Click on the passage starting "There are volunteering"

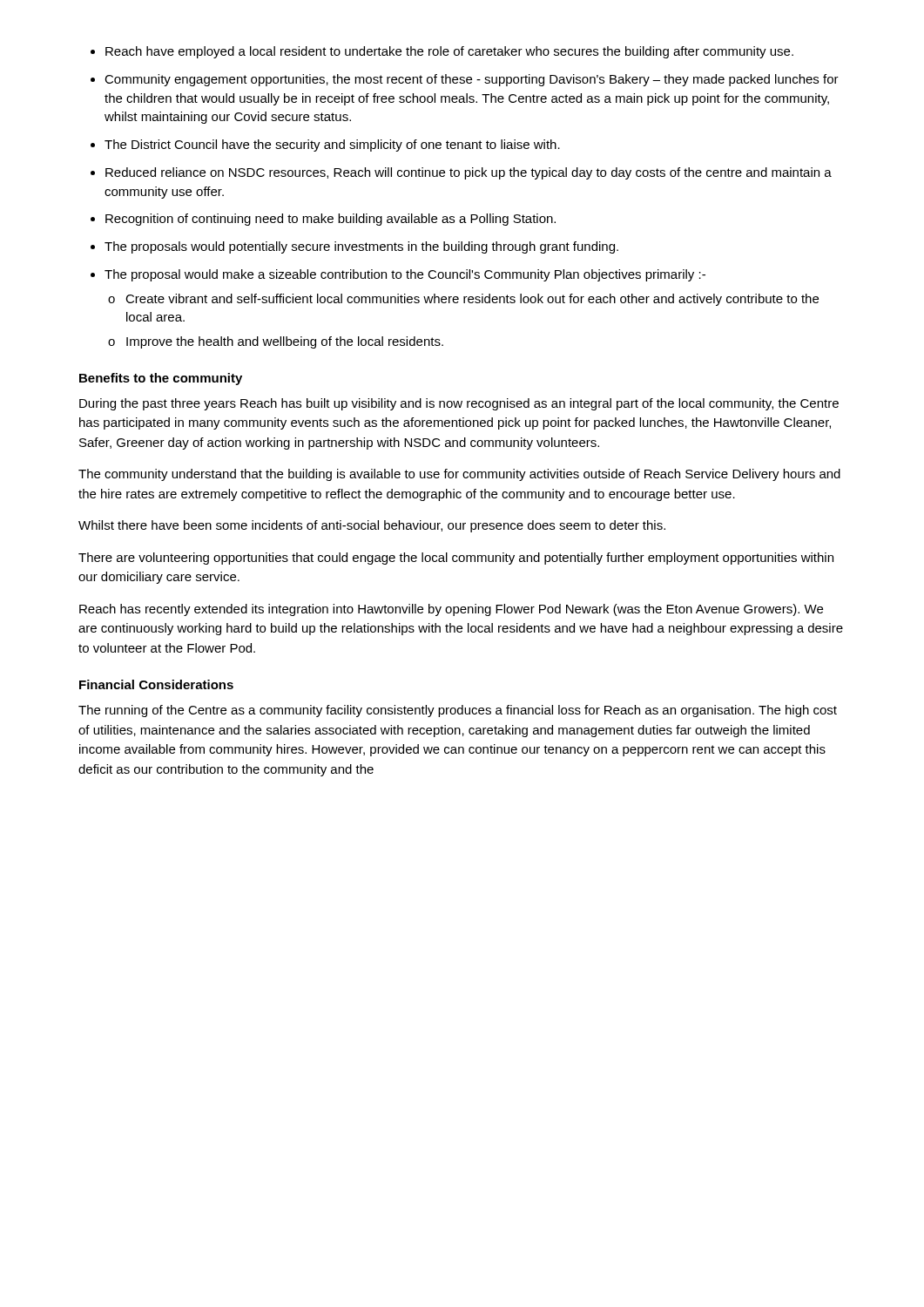click(x=456, y=567)
